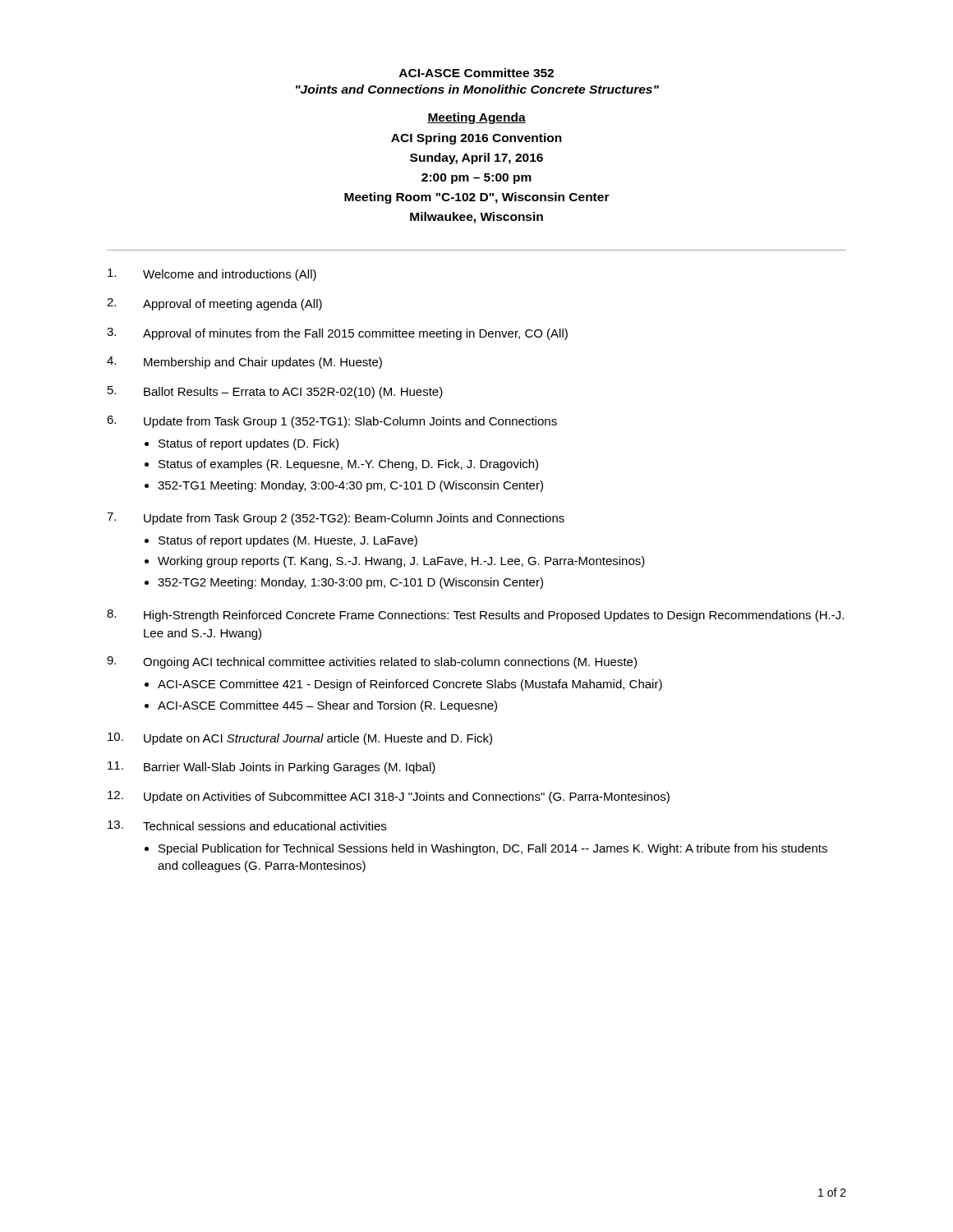Locate the passage starting "9. Ongoing ACI technical"
The height and width of the screenshot is (1232, 953).
(x=476, y=685)
